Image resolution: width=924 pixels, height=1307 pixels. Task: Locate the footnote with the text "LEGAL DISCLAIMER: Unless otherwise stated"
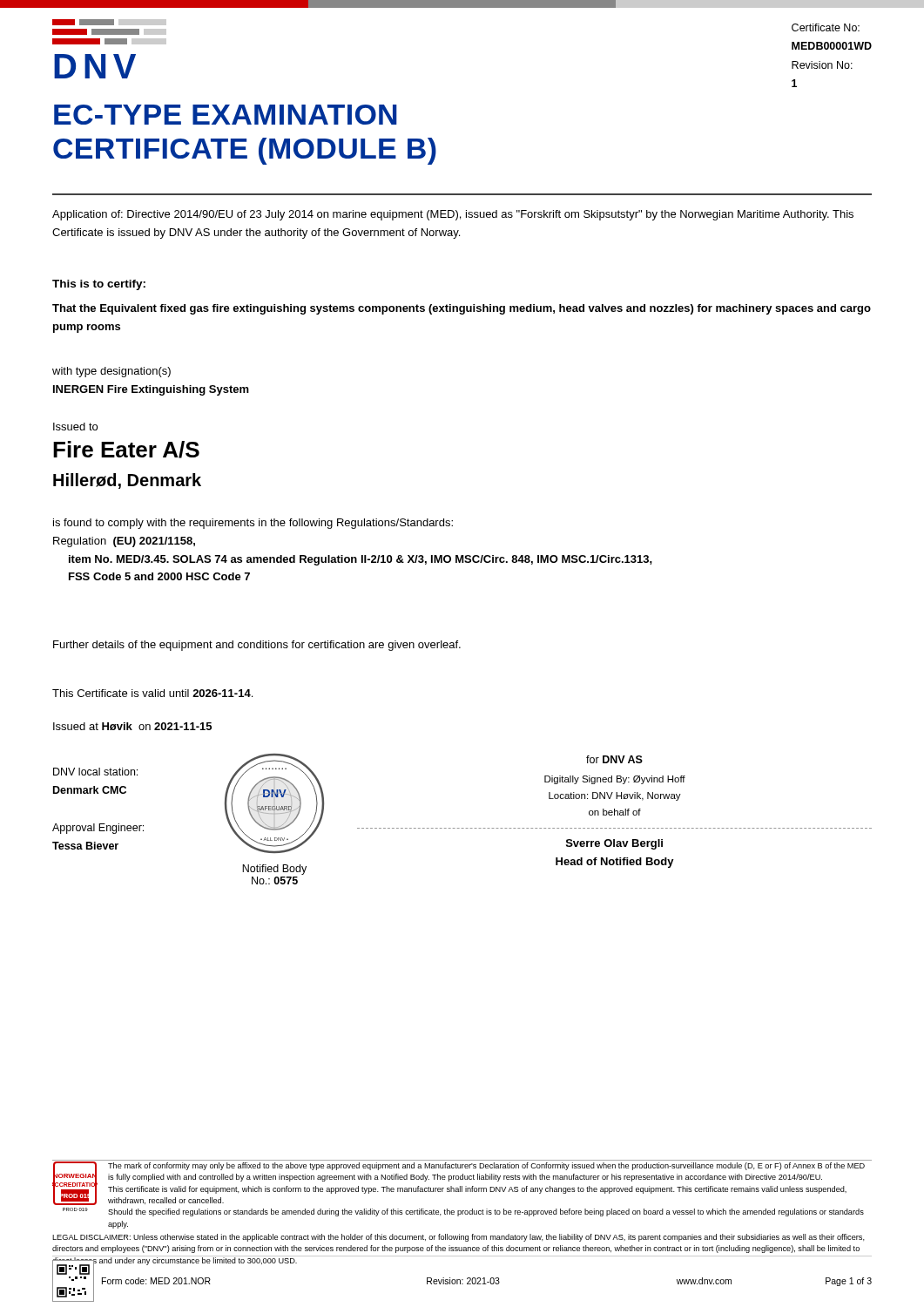[459, 1249]
